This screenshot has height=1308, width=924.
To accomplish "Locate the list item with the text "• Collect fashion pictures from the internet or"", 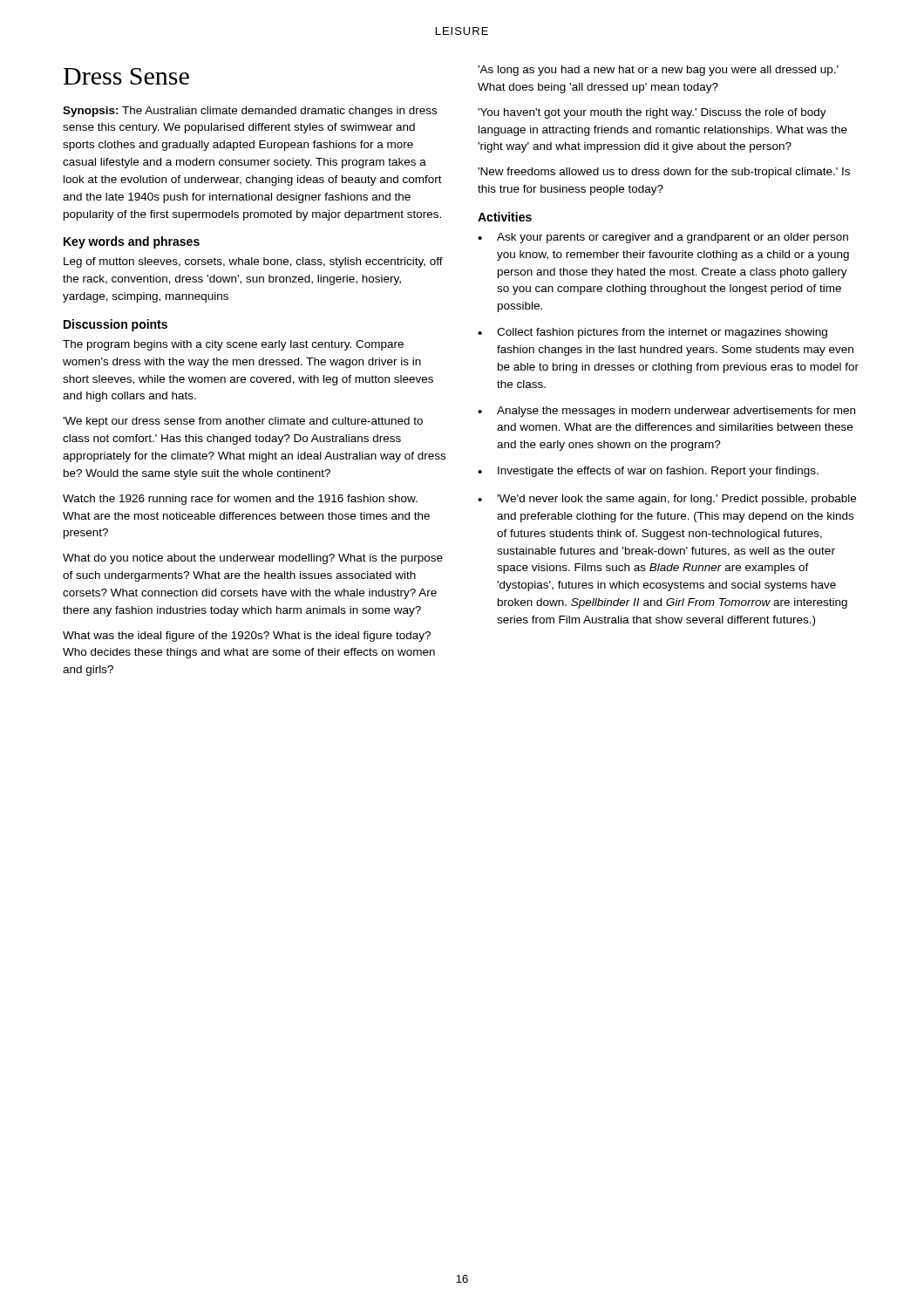I will [669, 358].
